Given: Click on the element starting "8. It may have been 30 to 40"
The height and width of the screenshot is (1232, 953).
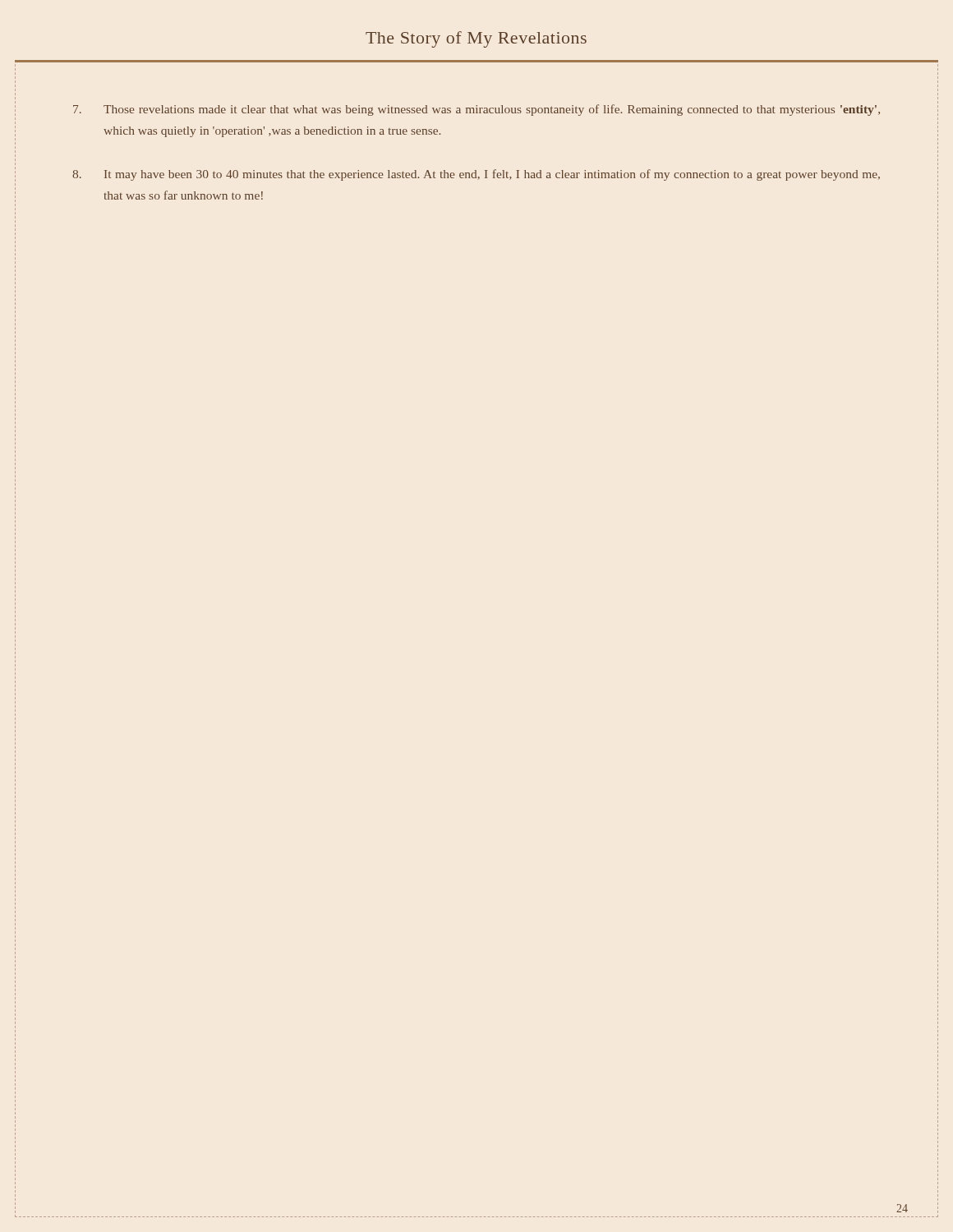Looking at the screenshot, I should tap(476, 185).
